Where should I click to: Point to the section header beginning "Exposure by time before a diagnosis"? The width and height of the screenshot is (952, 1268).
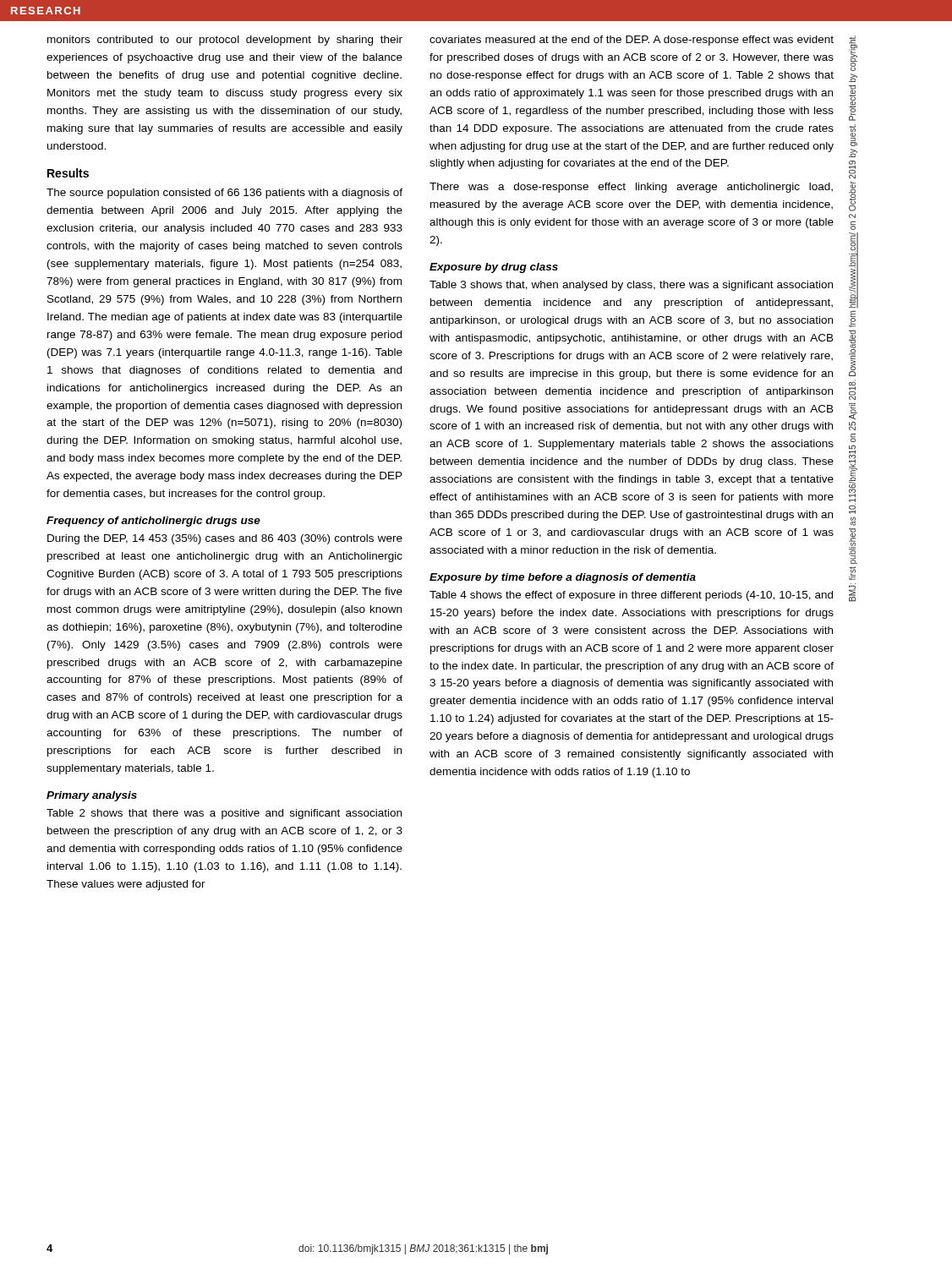(x=563, y=577)
